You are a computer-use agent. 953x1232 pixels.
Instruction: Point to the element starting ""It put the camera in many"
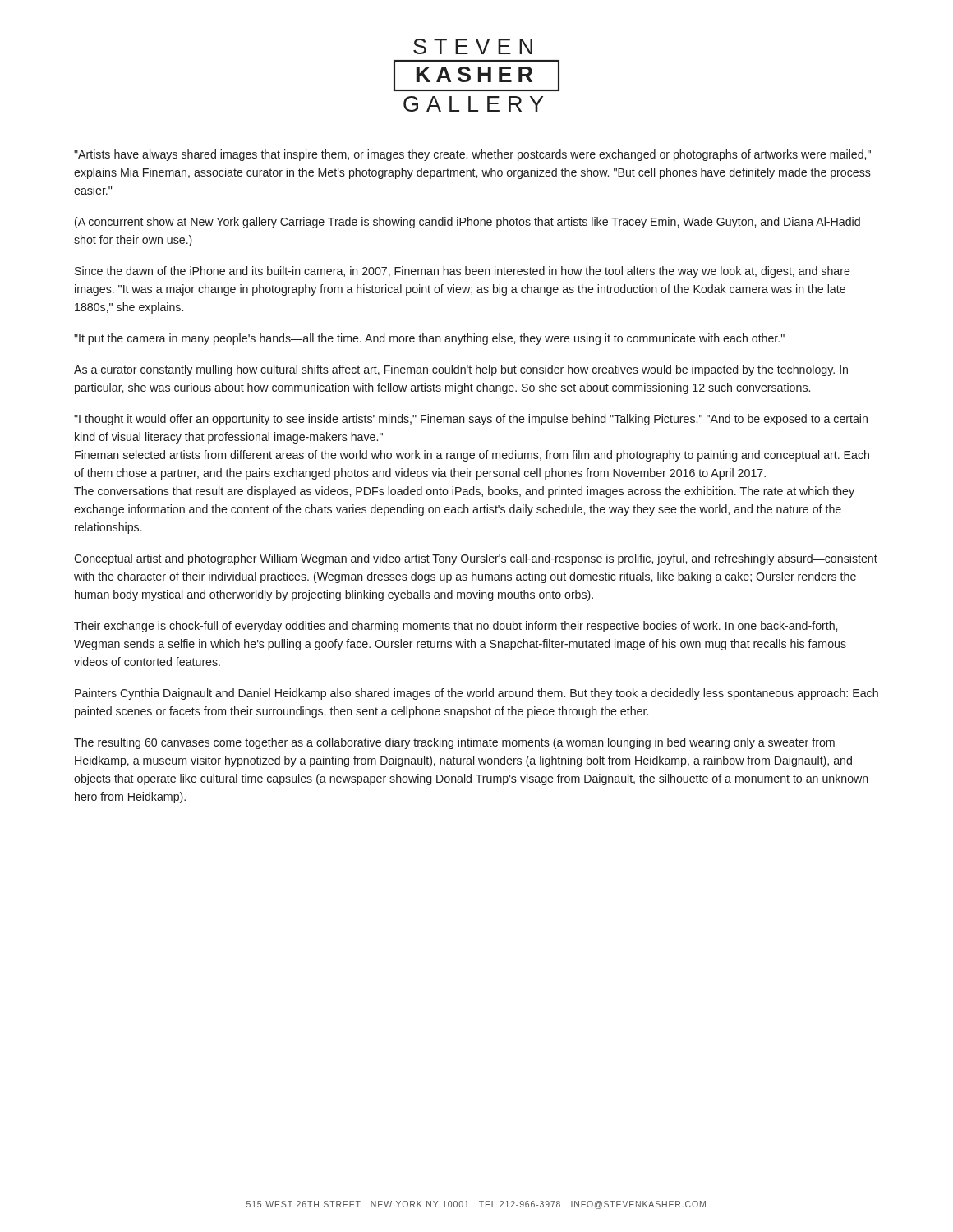429,338
